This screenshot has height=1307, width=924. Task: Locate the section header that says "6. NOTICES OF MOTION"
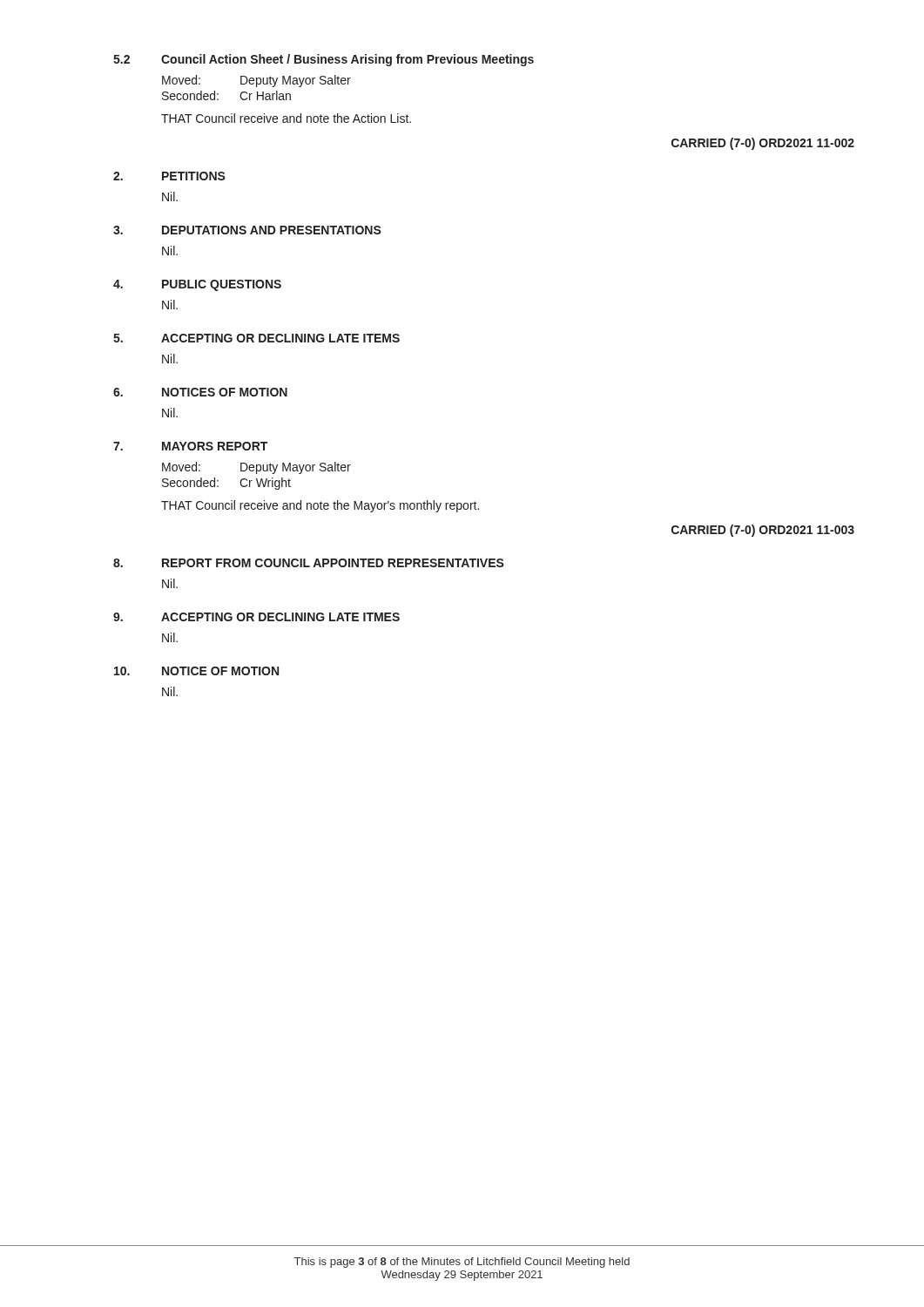tap(201, 392)
